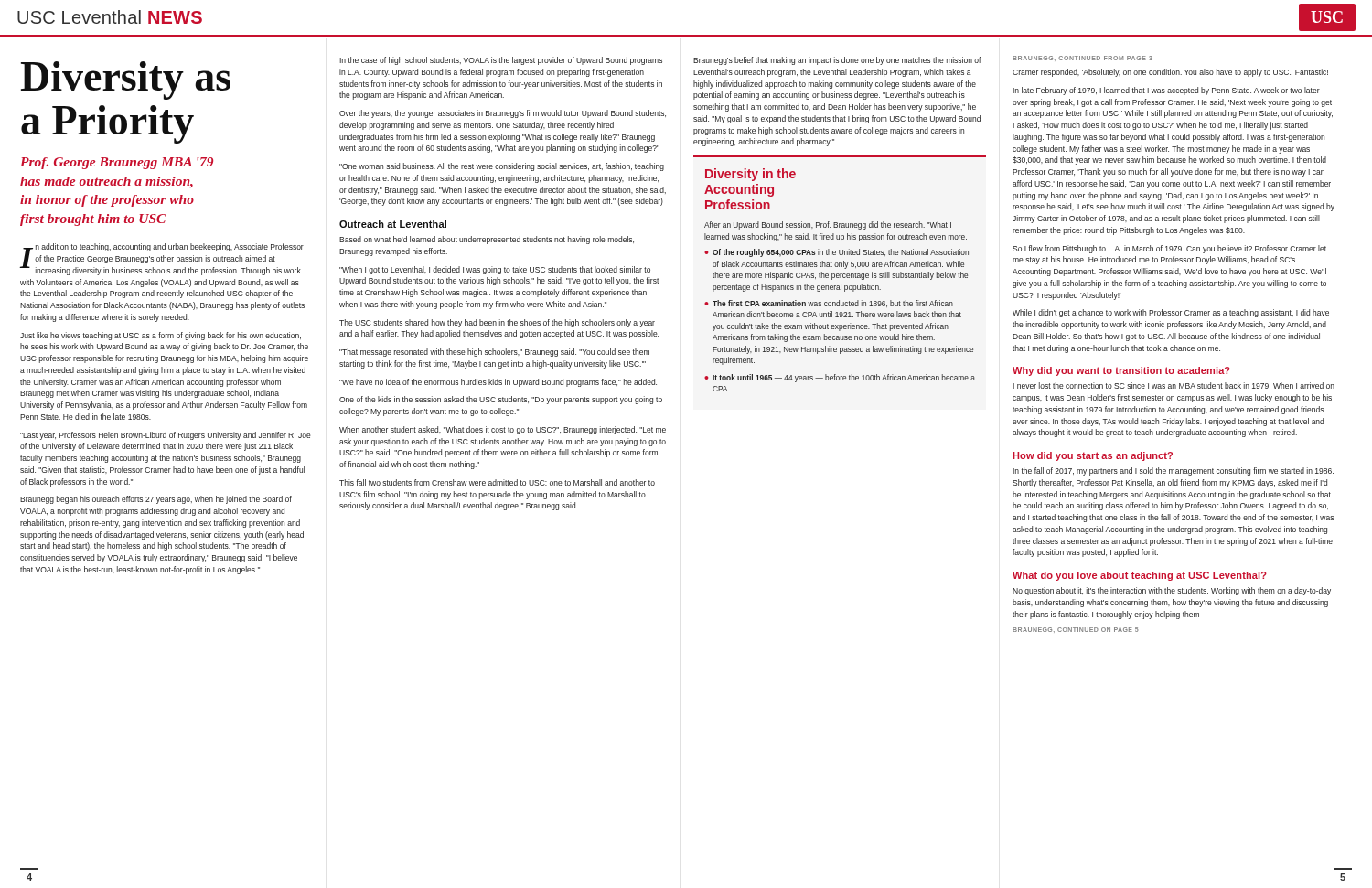Find the block on this page that starts "Cramer responded, 'Absolutely, on one condition. You"
This screenshot has width=1372, height=888.
1174,210
